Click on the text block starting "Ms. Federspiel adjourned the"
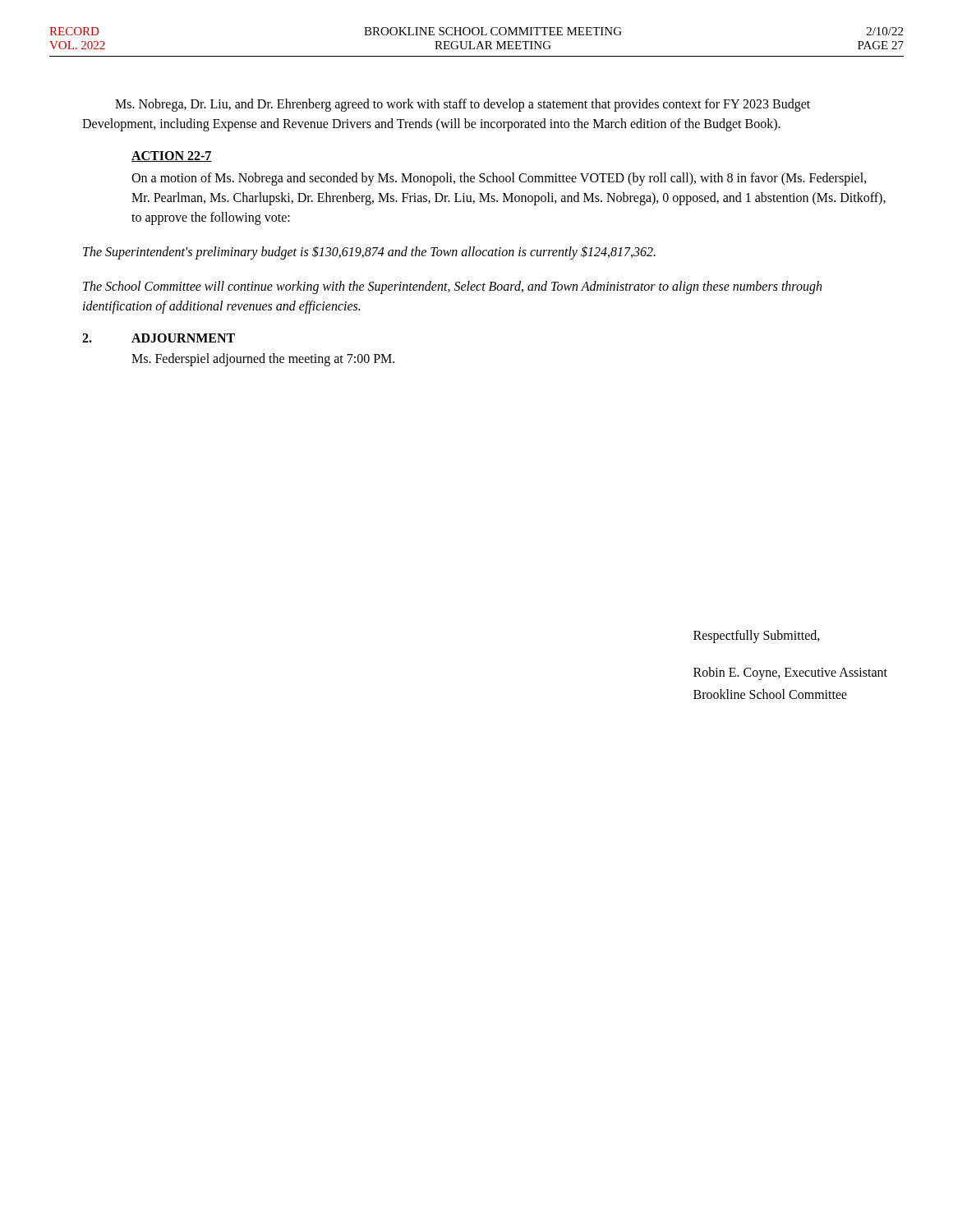Viewport: 953px width, 1232px height. tap(263, 359)
